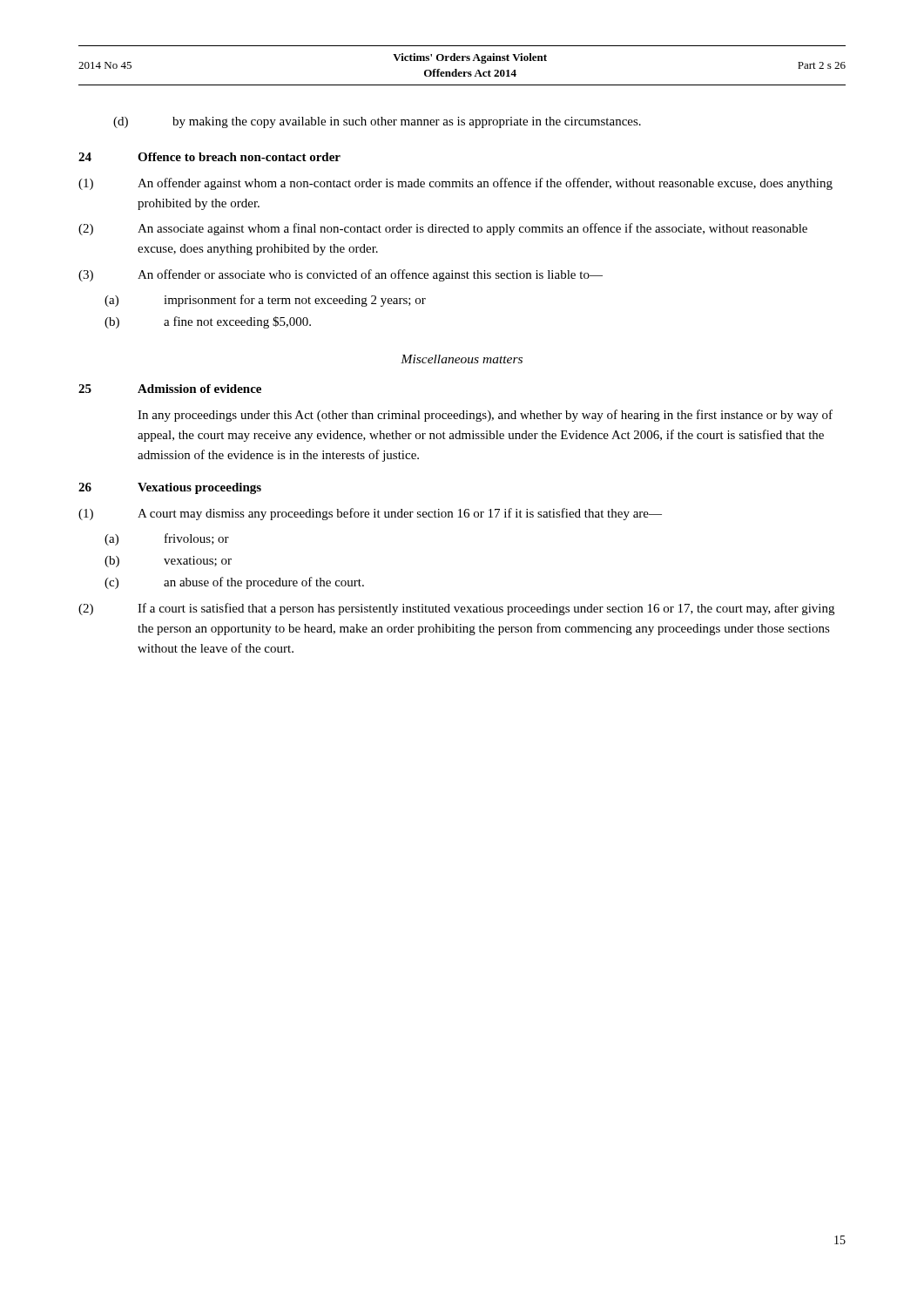Click on the block starting "24 Offence to breach non-contact order"
924x1307 pixels.
click(x=209, y=158)
